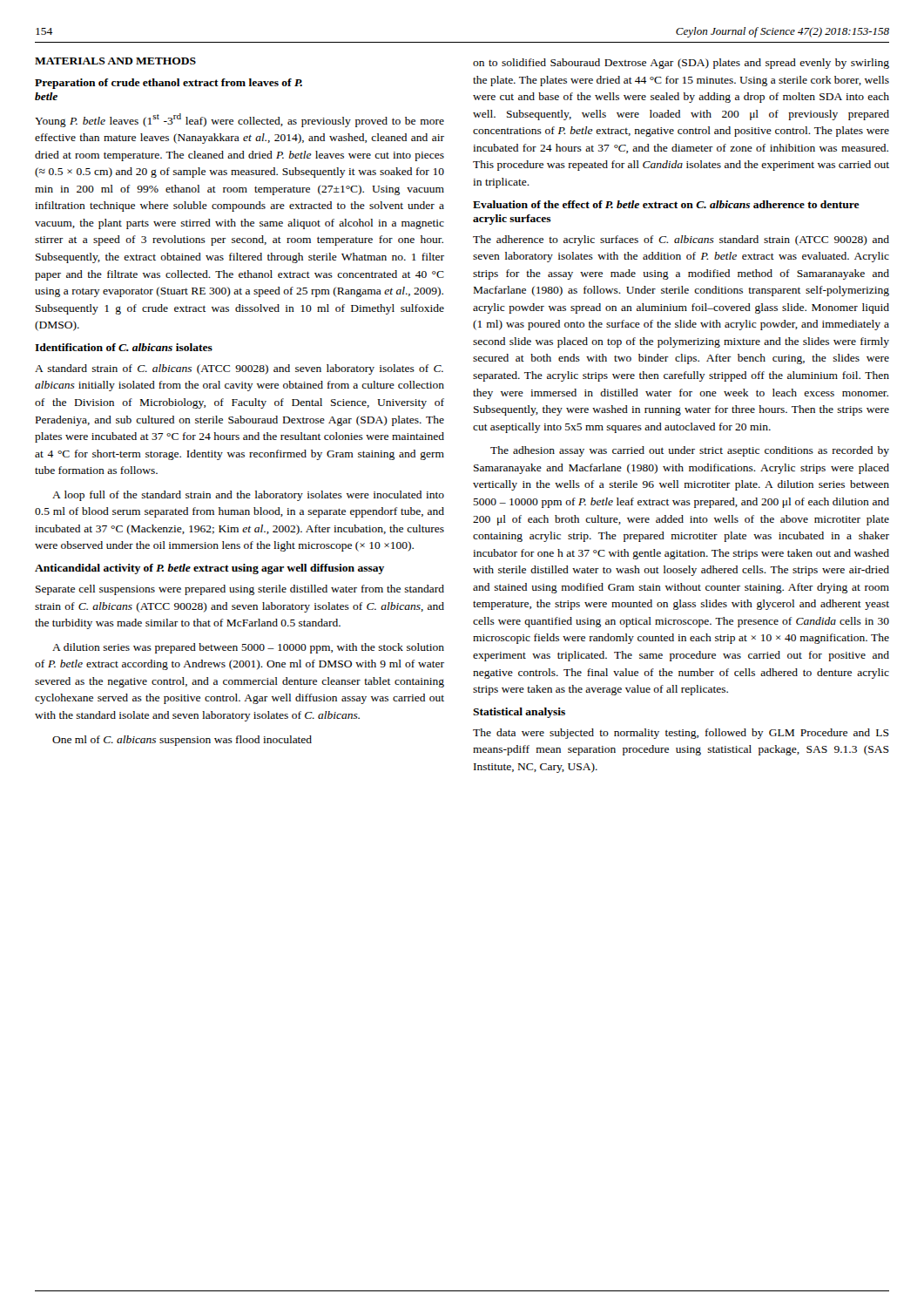Point to the block starting "Preparation of crude ethanol extract"
Screen dimensions: 1307x924
tap(240, 90)
